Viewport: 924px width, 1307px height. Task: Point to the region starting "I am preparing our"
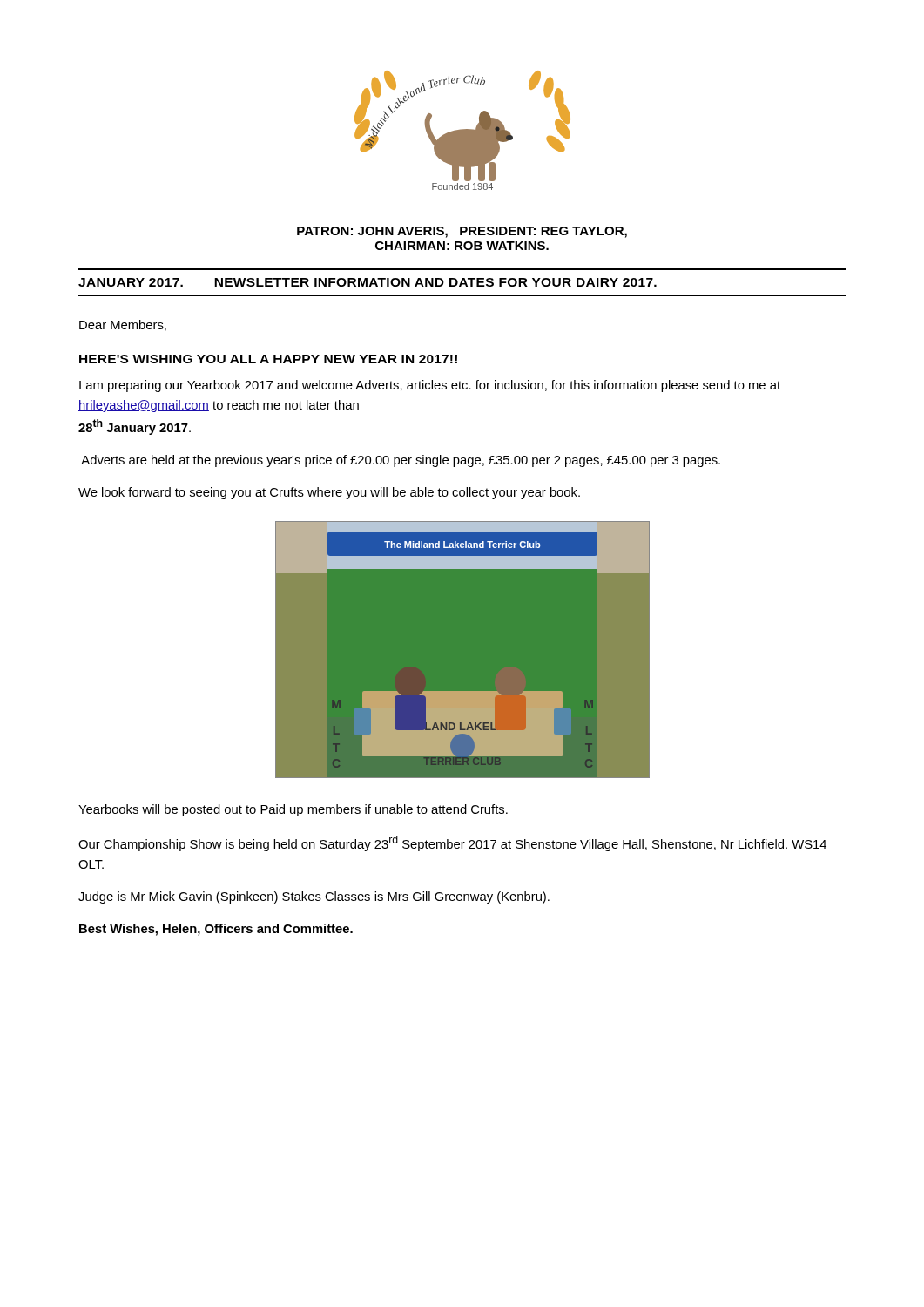tap(430, 386)
